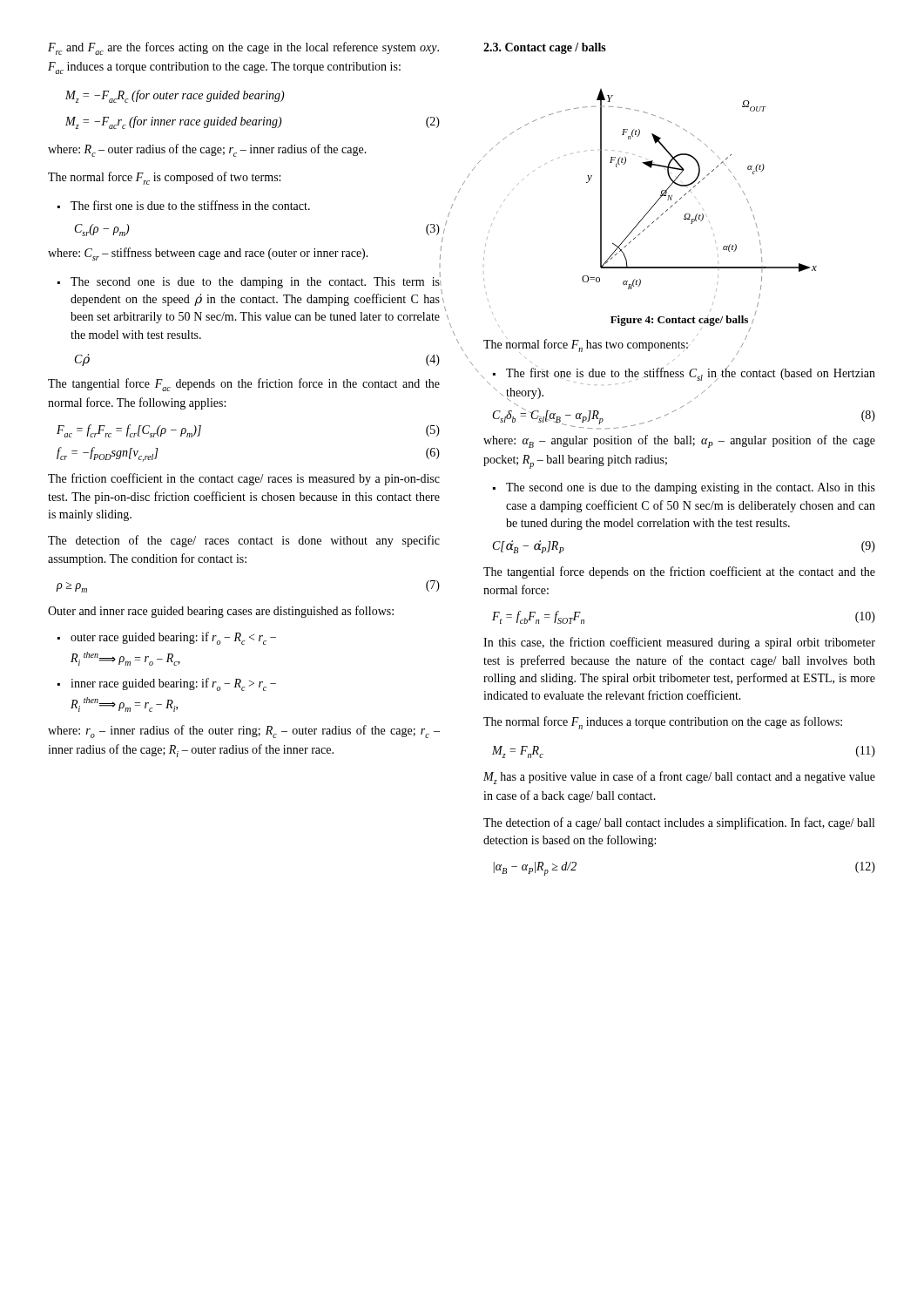Point to the region starting "The normal force Fn has two components:"
924x1307 pixels.
(x=679, y=346)
